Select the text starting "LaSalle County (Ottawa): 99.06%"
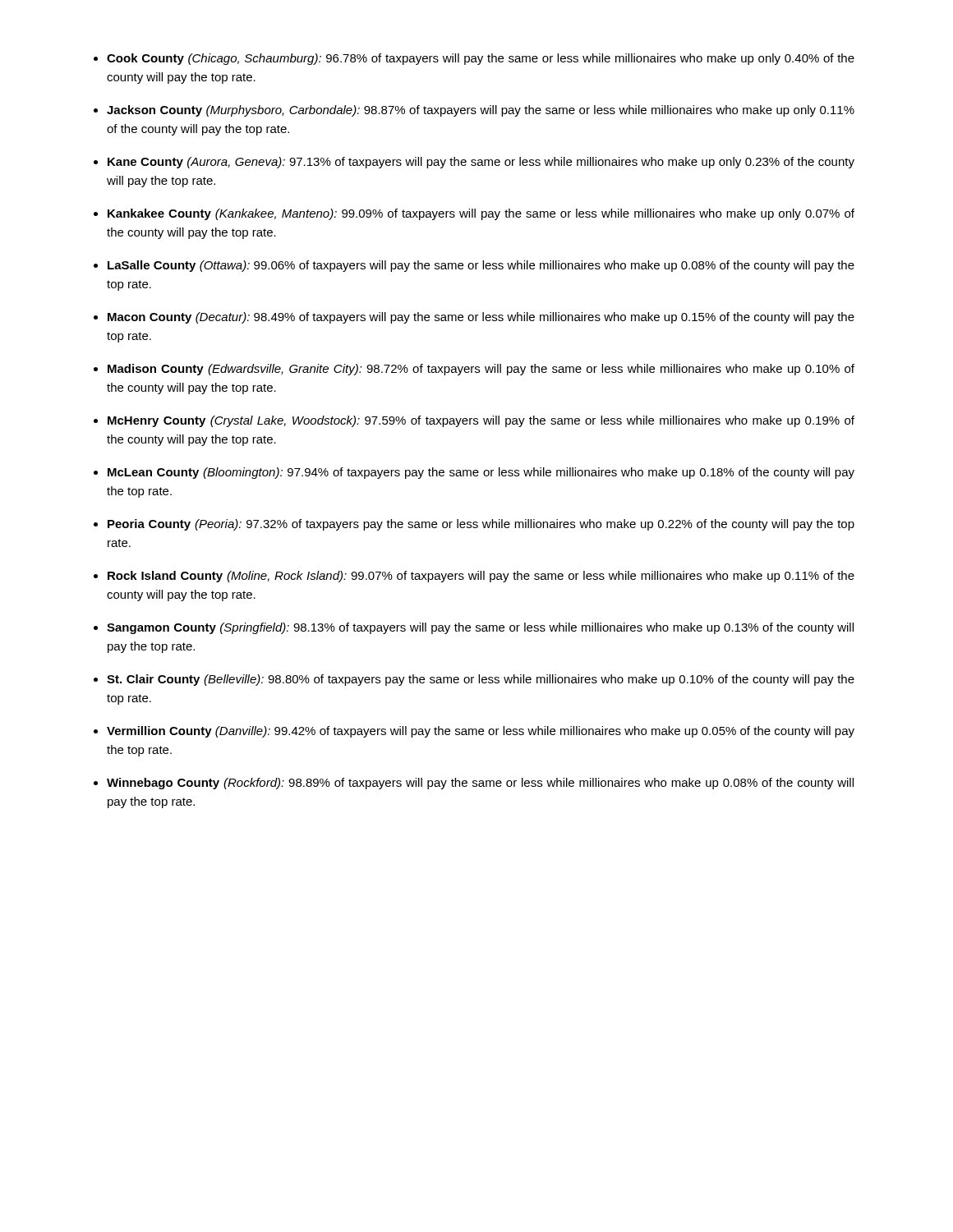Viewport: 953px width, 1232px height. 481,274
